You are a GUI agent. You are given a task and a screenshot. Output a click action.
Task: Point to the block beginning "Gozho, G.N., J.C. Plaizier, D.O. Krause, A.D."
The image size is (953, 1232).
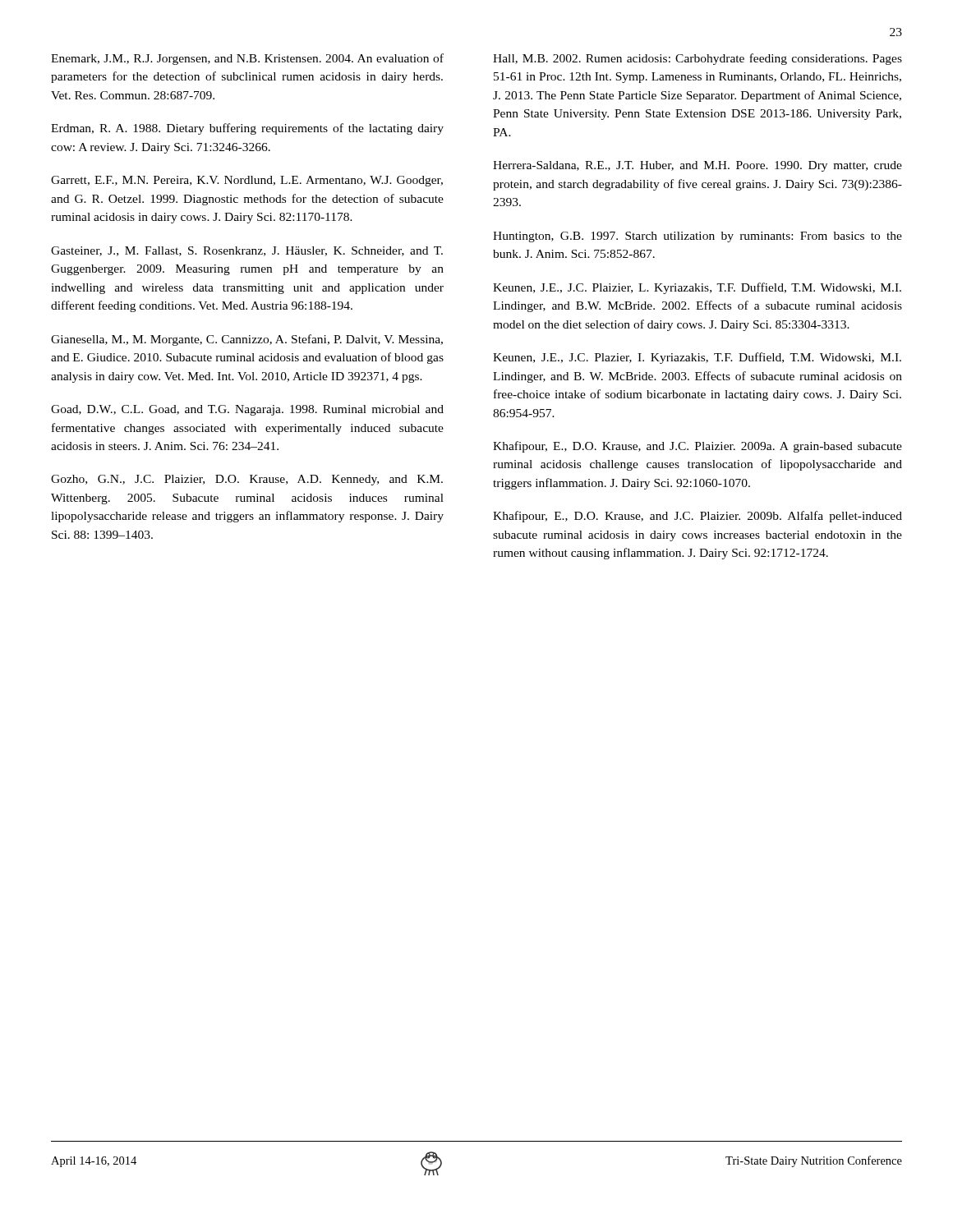247,506
